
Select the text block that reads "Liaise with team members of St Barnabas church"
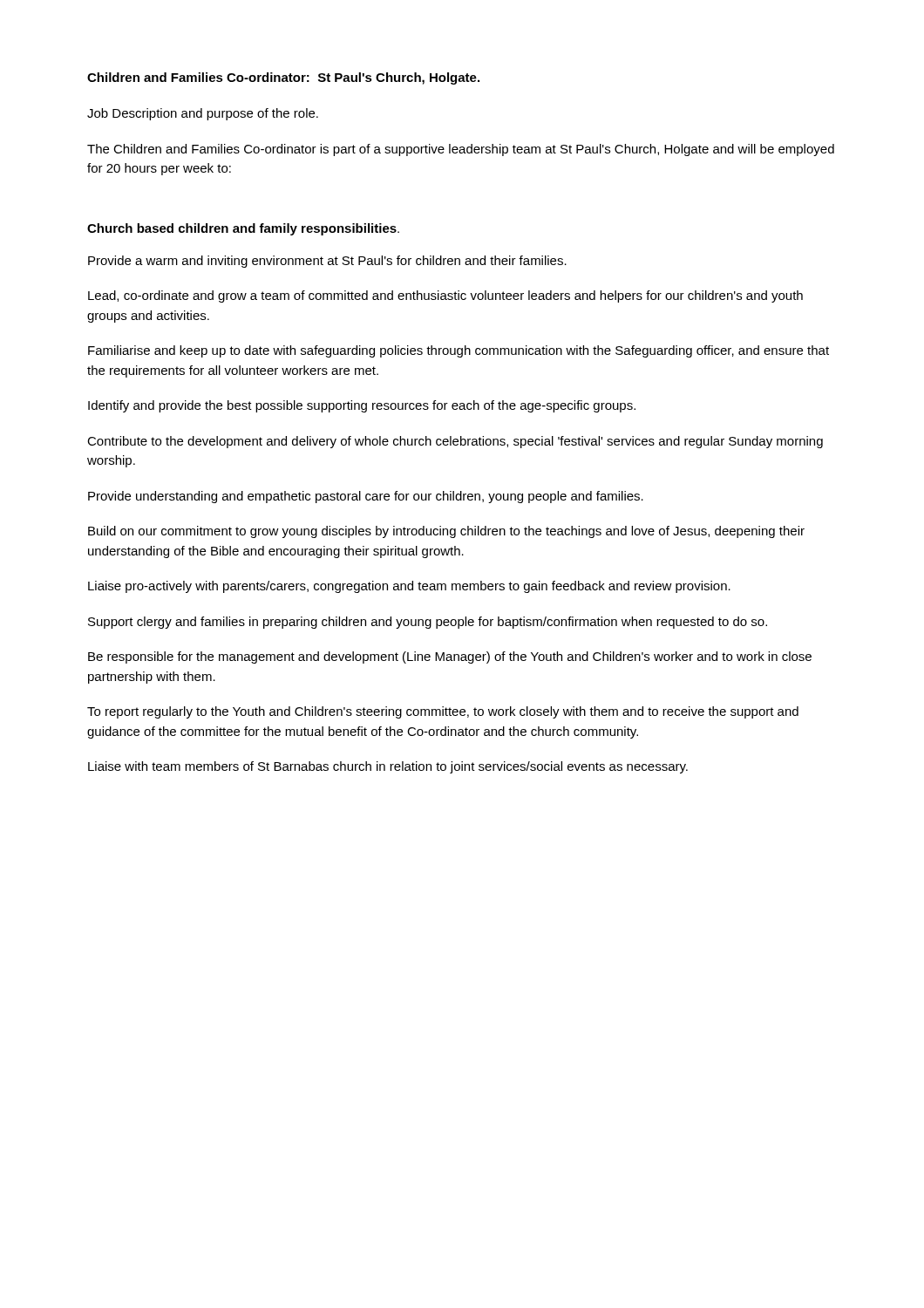[388, 766]
